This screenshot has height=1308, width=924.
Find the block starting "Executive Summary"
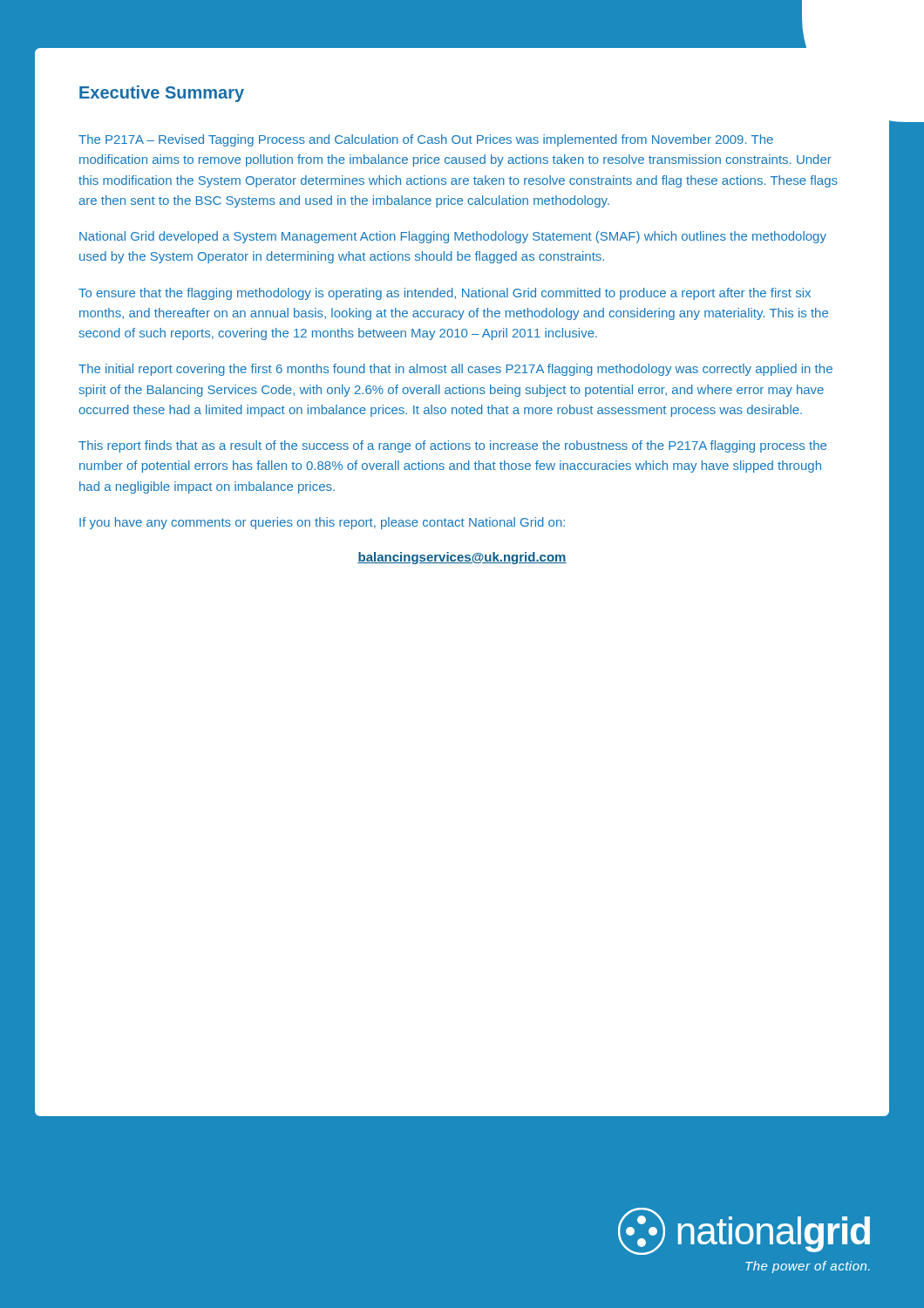click(162, 94)
